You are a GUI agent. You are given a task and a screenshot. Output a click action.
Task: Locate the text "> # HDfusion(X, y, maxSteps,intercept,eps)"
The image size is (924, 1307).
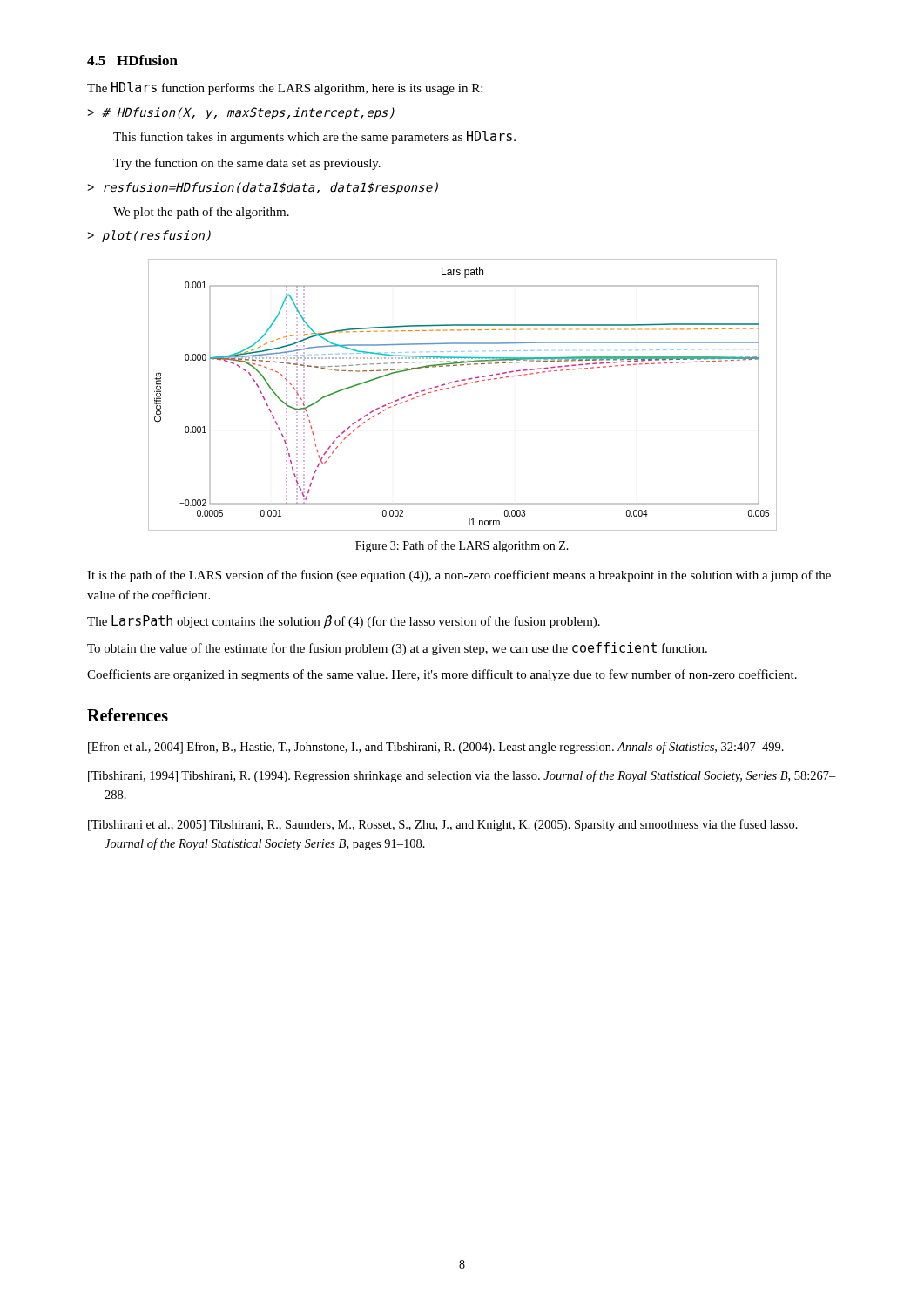[241, 112]
